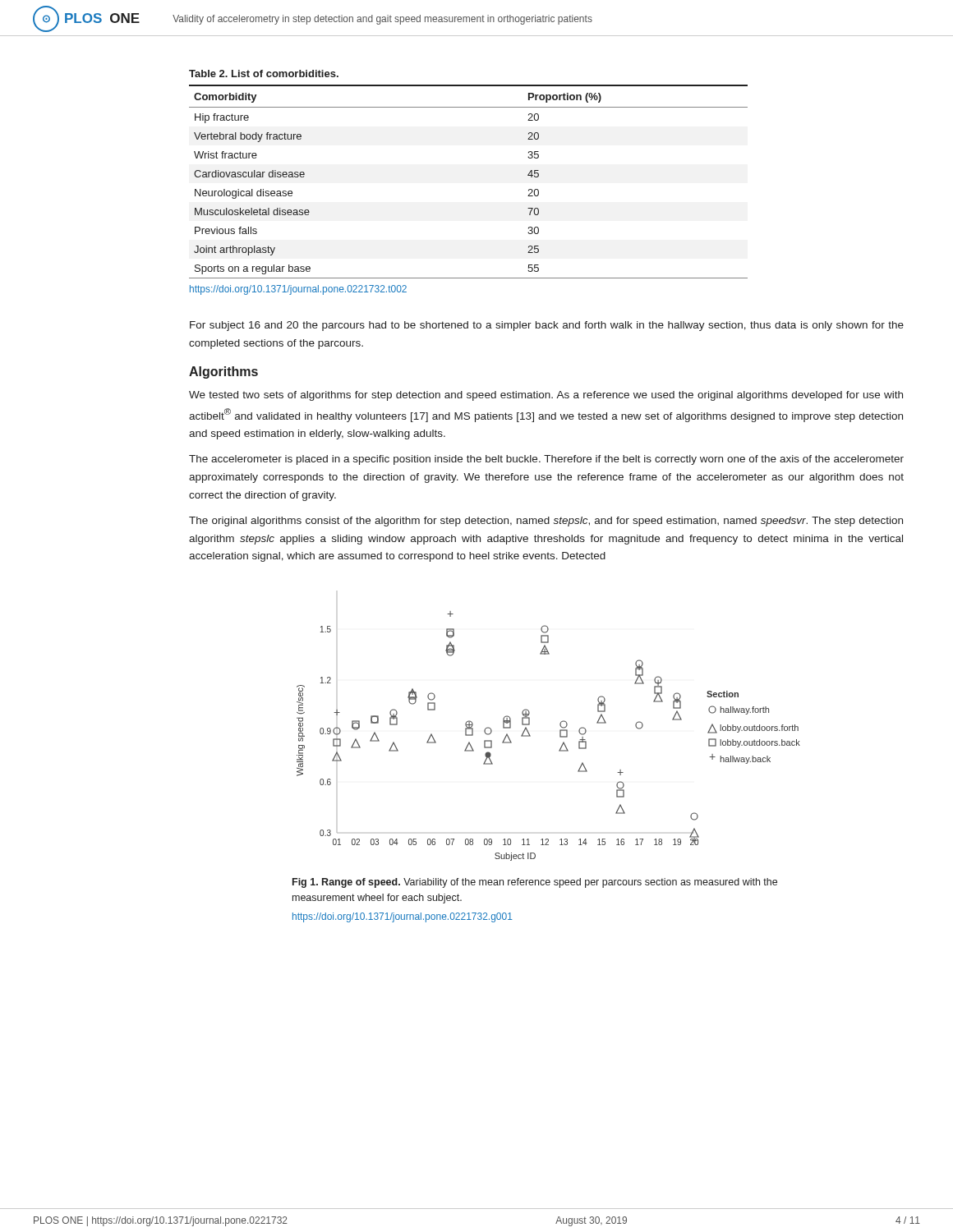The image size is (953, 1232).
Task: Find the caption that says "Fig 1. Range of speed."
Action: click(x=535, y=890)
